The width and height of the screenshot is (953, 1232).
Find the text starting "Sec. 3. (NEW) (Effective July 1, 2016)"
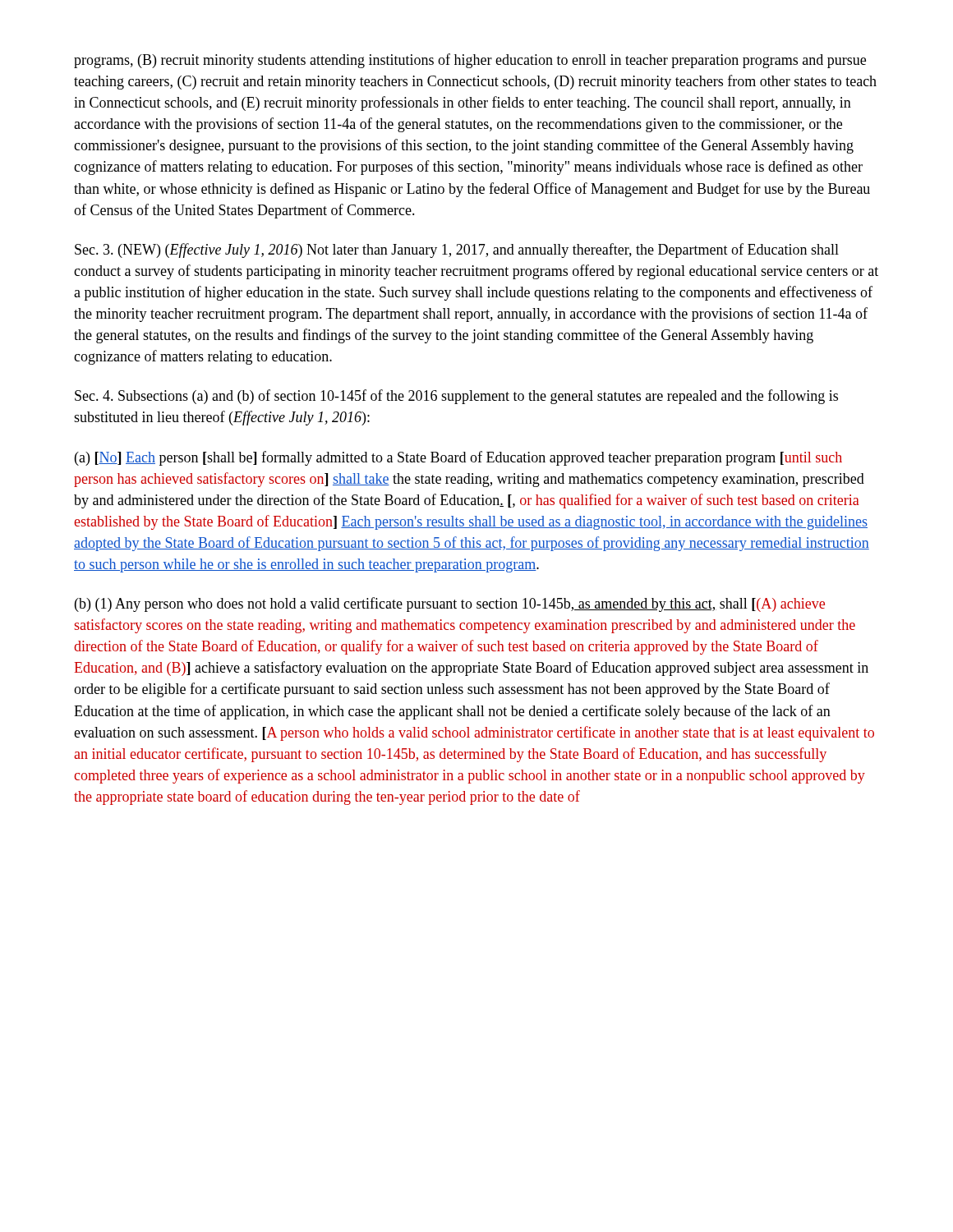(476, 303)
